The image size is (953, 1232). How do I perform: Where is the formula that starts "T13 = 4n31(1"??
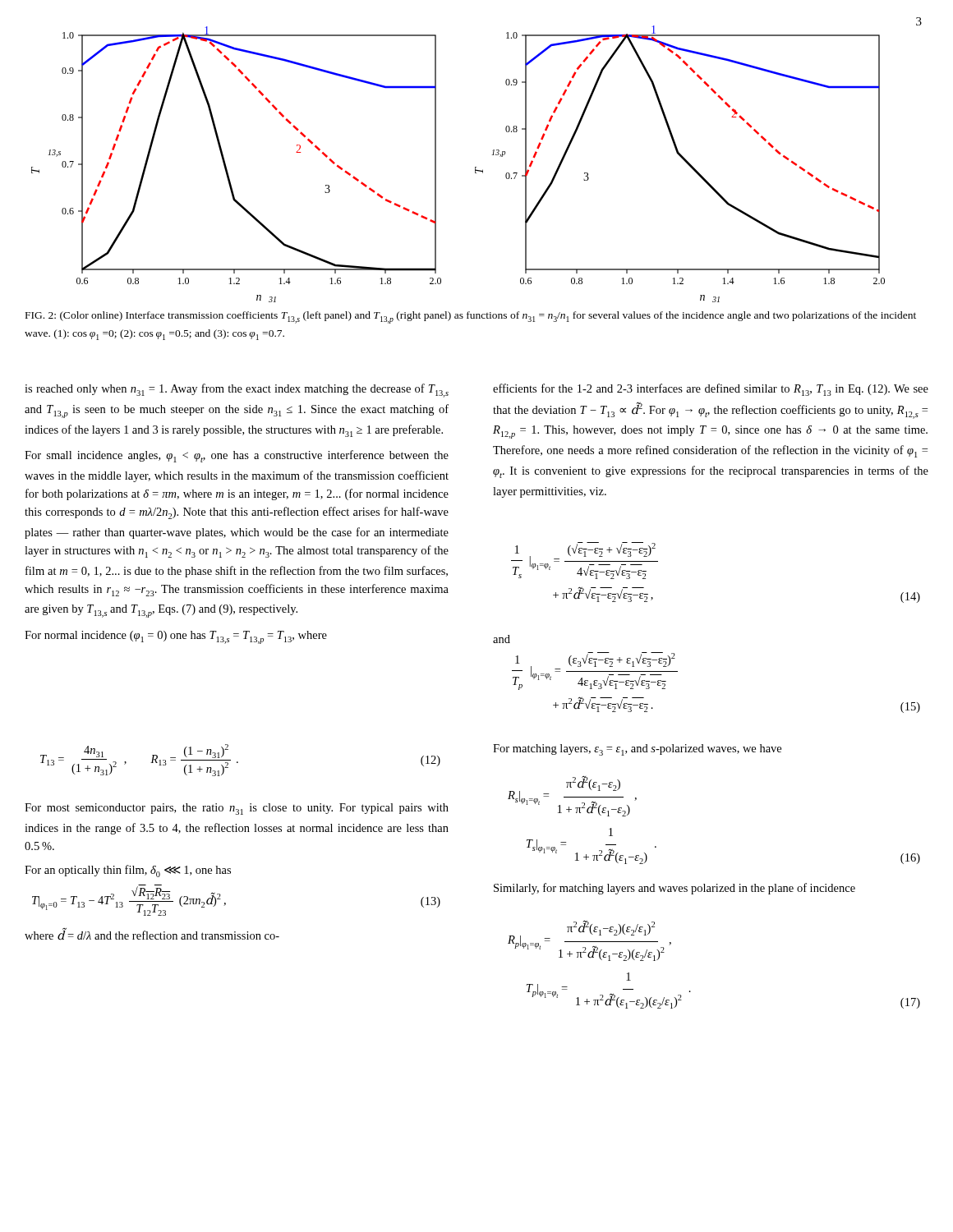[237, 760]
